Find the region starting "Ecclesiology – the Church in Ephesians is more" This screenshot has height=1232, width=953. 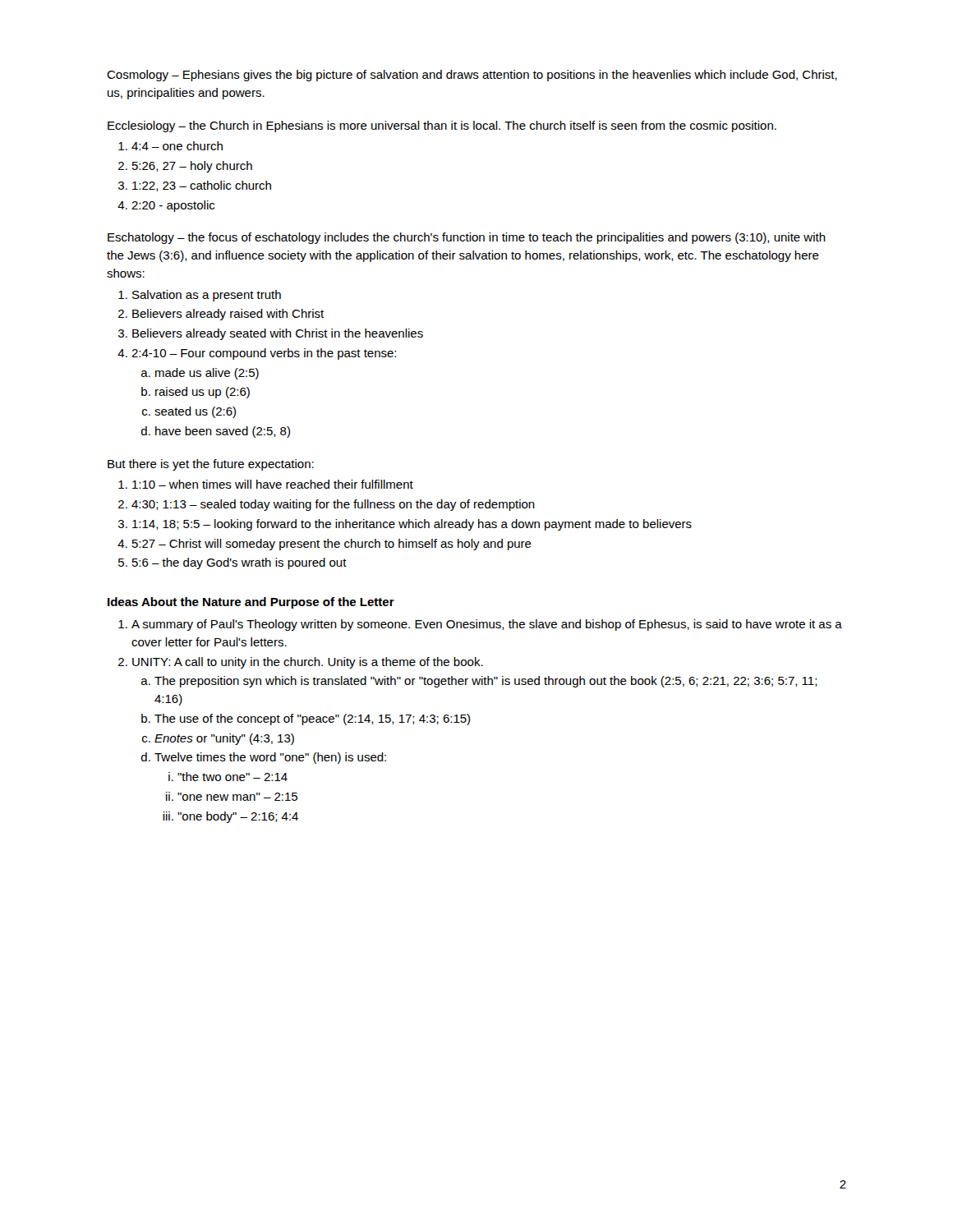(x=442, y=126)
